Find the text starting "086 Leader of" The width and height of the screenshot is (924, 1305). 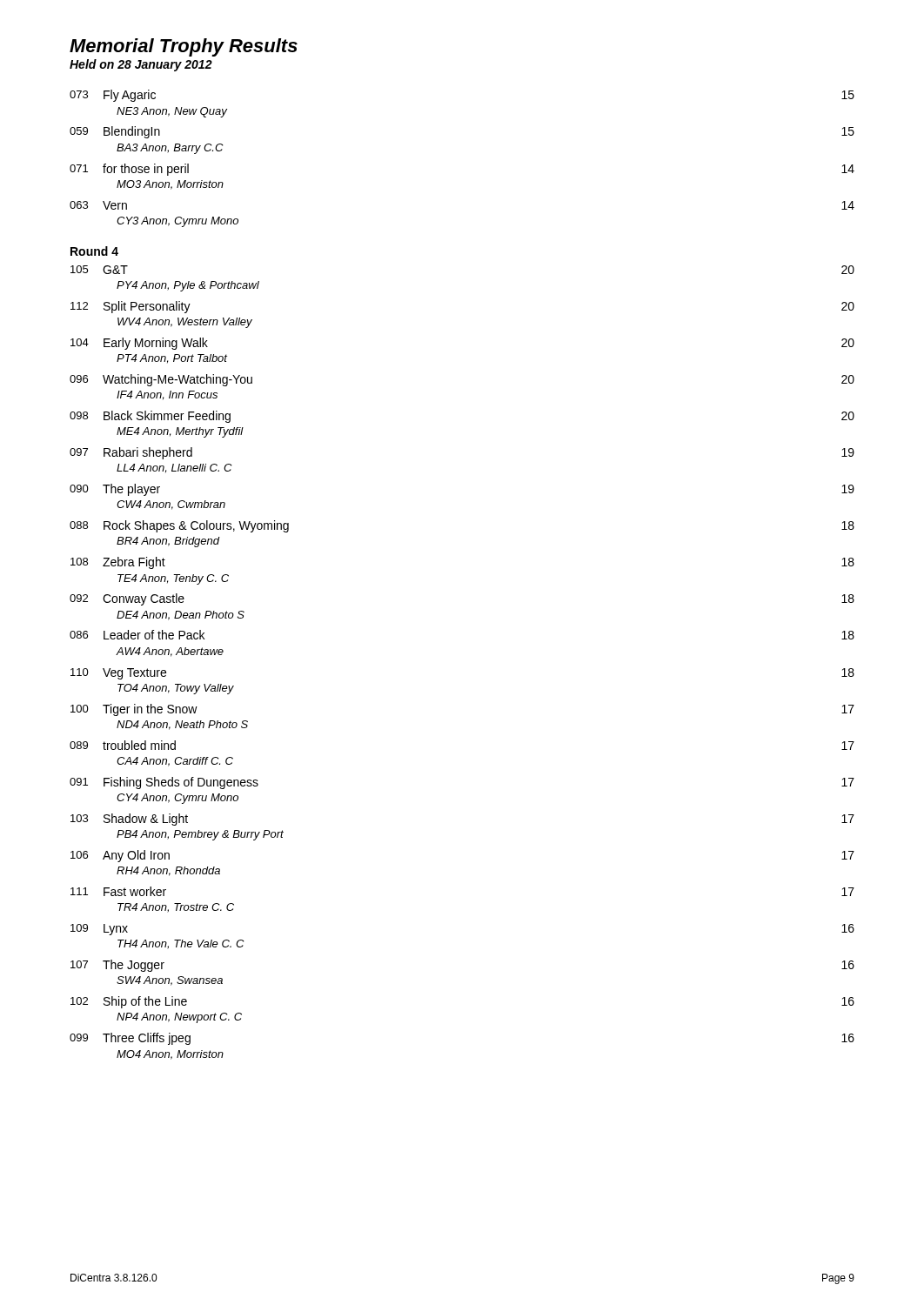(149, 635)
